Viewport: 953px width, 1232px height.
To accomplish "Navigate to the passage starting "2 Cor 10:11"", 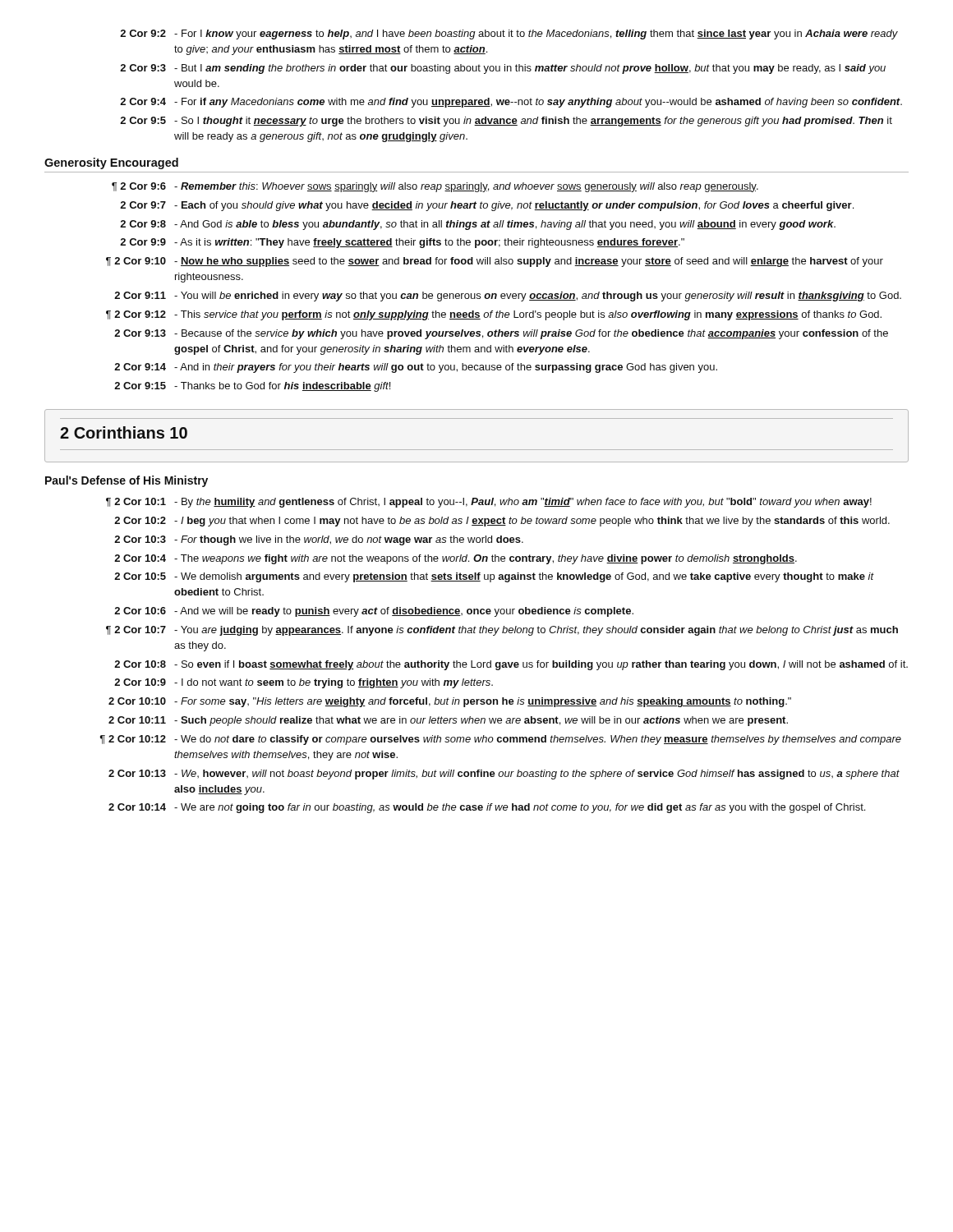I will click(476, 721).
